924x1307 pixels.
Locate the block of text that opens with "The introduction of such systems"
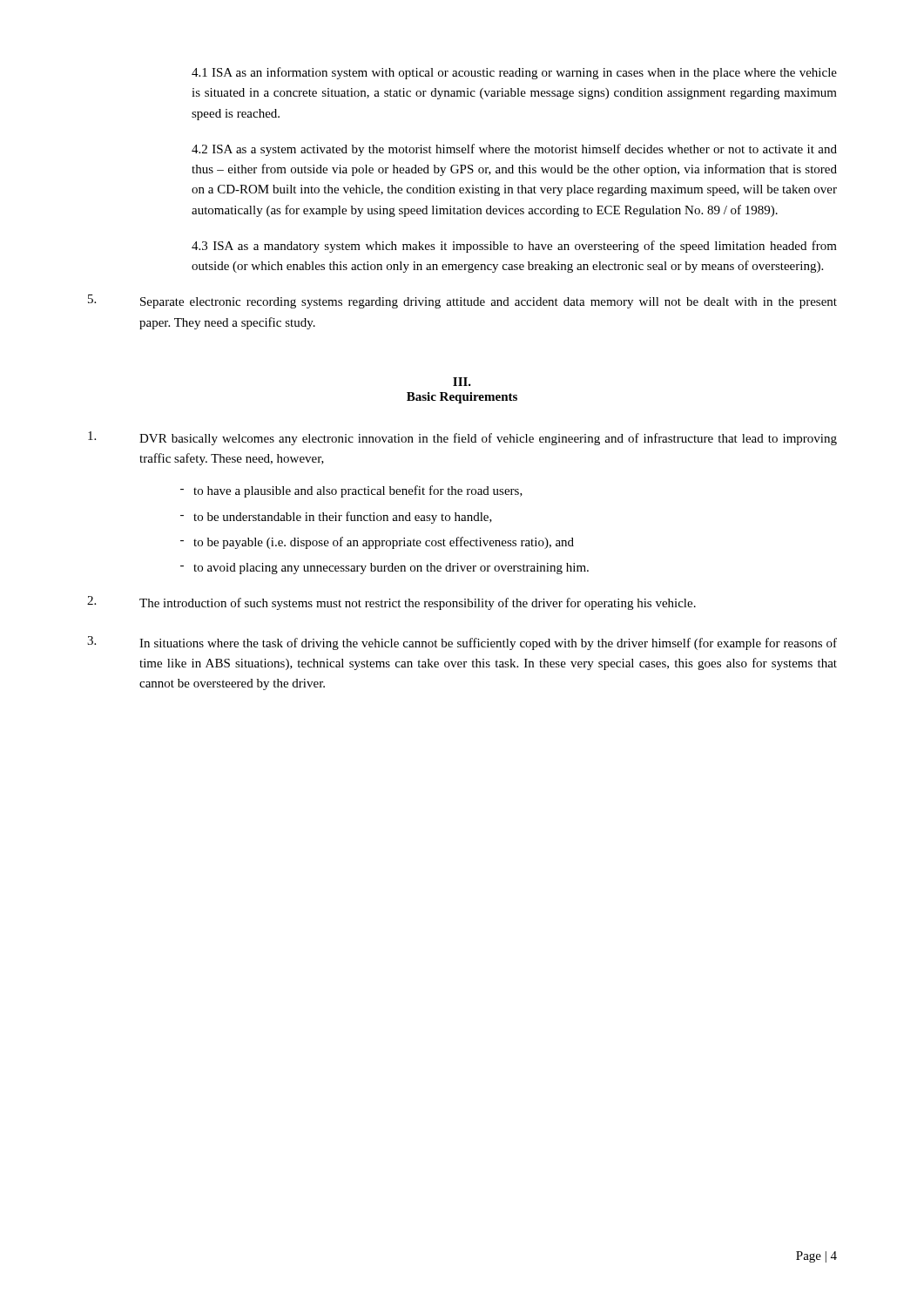pos(462,604)
